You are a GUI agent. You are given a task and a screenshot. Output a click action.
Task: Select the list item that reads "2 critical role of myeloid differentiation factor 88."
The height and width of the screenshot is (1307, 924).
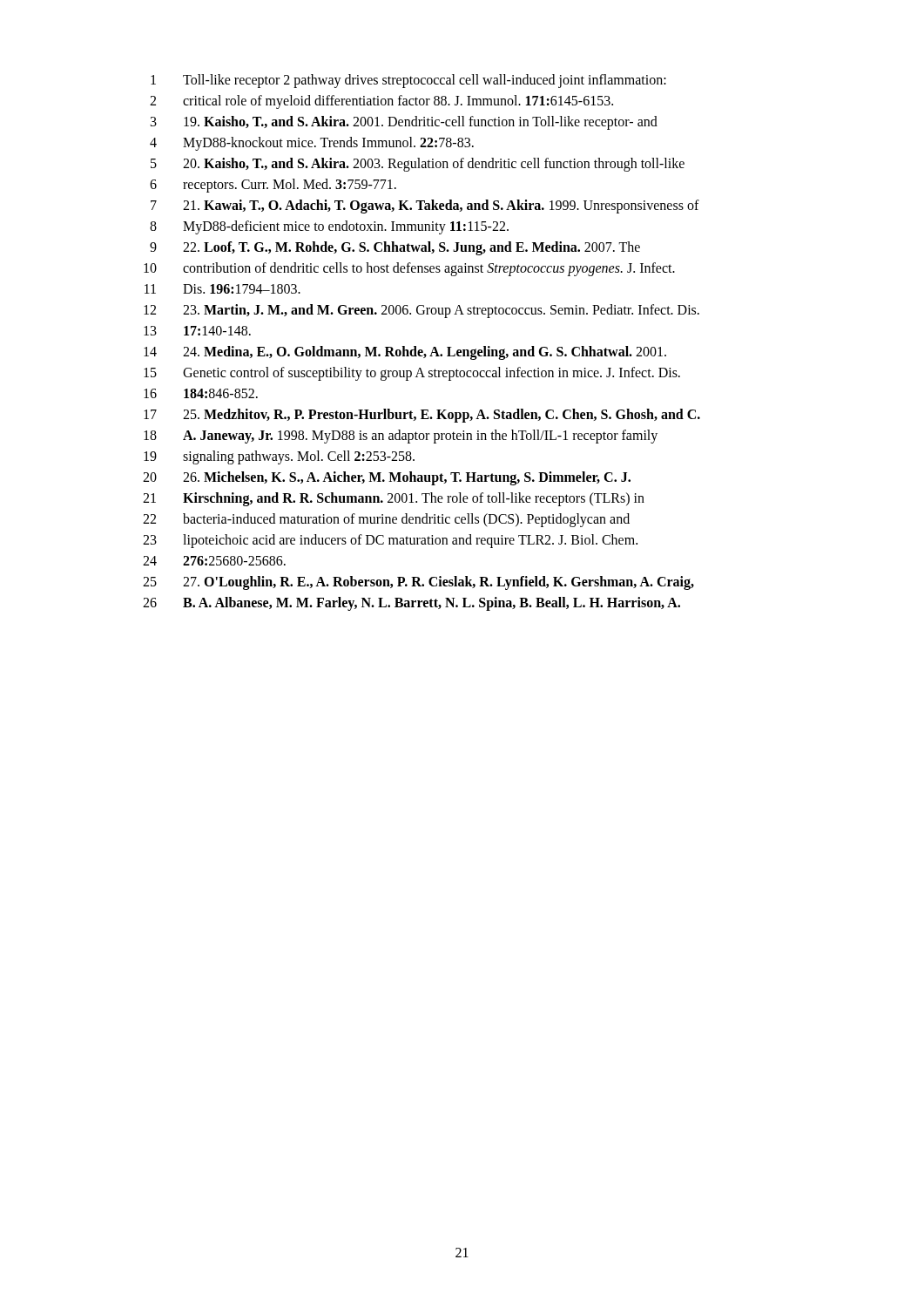pos(462,101)
